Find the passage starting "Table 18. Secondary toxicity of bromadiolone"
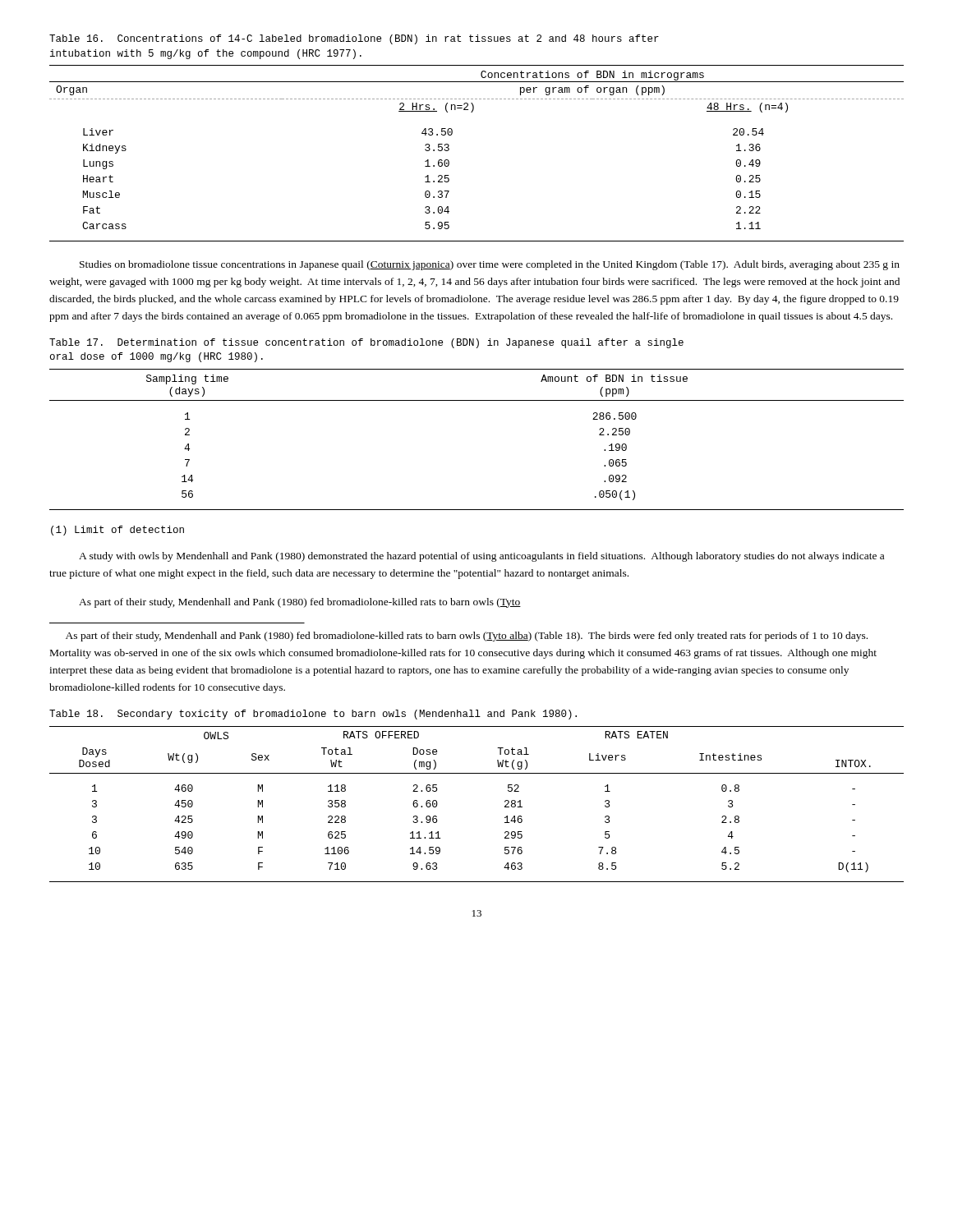The width and height of the screenshot is (953, 1232). tap(314, 715)
